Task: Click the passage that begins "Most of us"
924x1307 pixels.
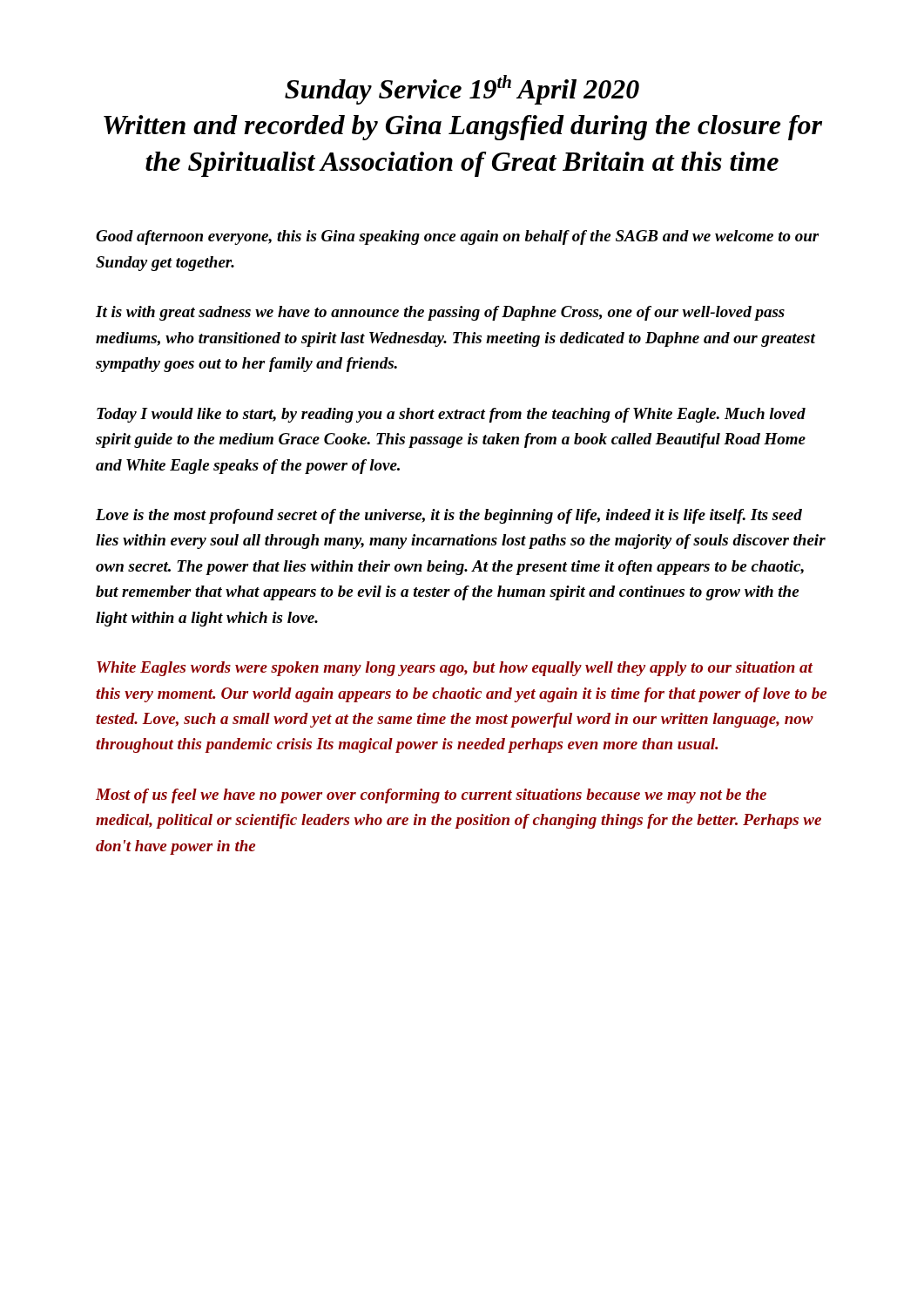Action: (x=459, y=820)
